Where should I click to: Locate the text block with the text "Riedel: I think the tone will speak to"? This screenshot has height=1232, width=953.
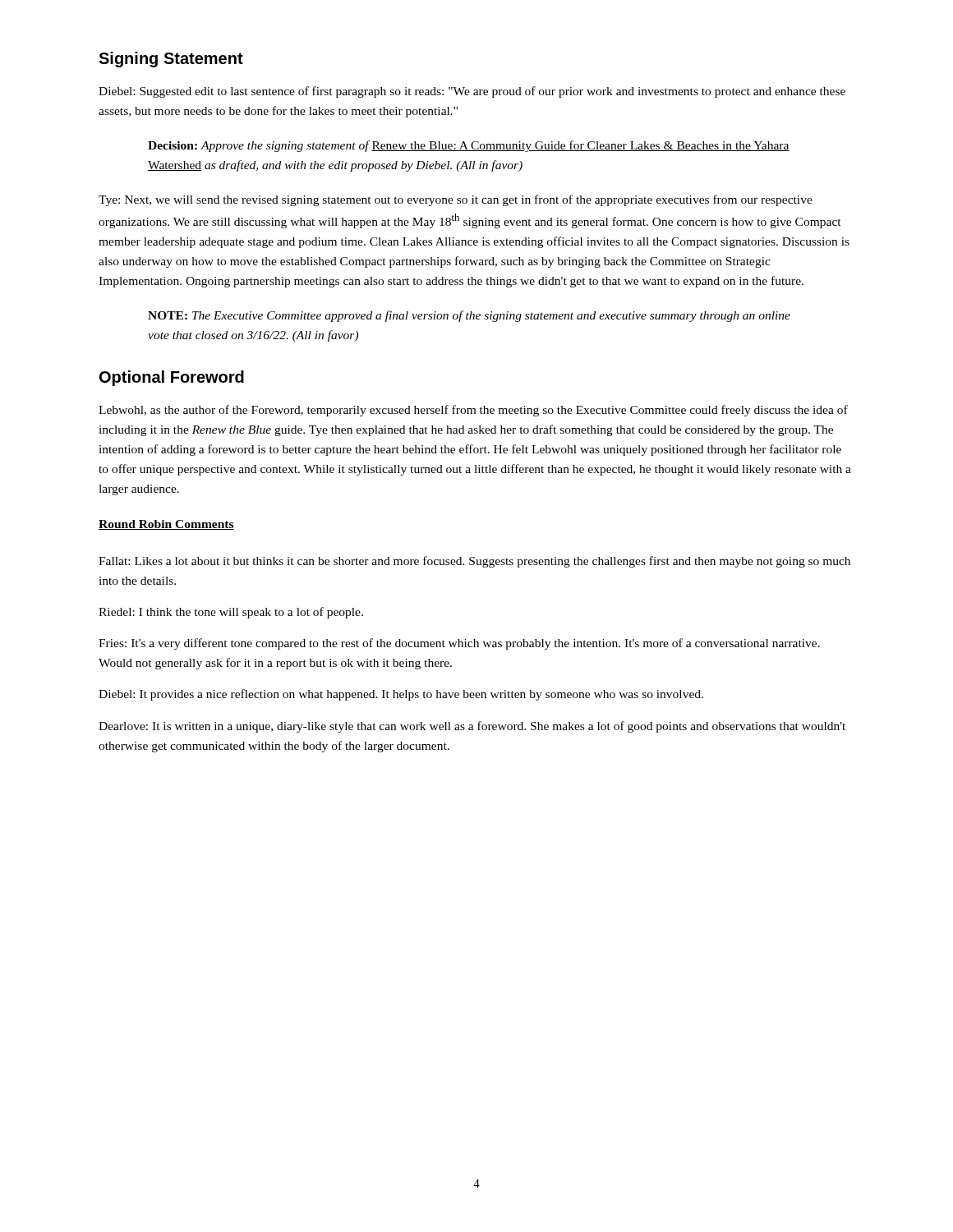pyautogui.click(x=231, y=612)
